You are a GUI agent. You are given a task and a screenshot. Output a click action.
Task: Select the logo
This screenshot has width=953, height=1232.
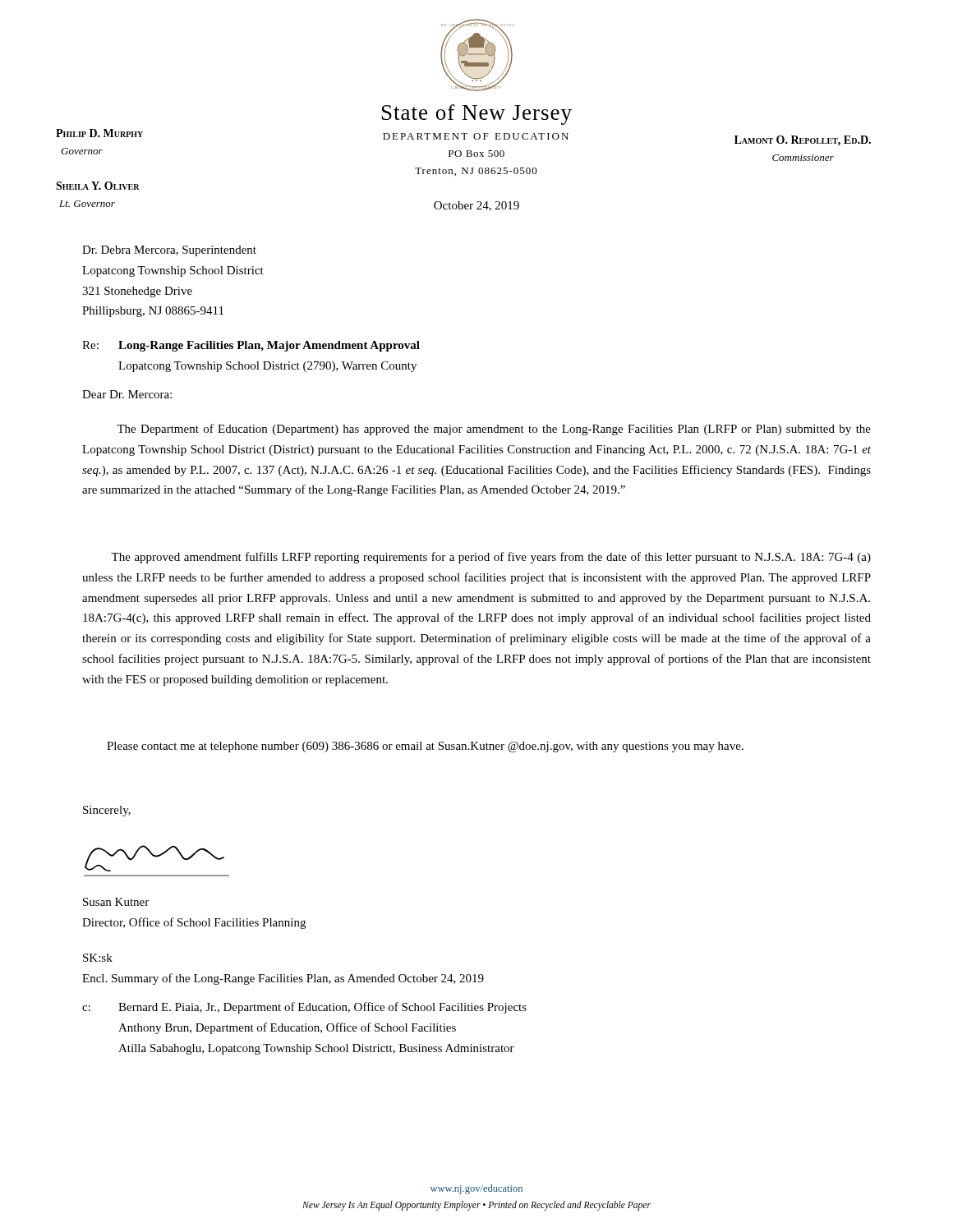[476, 55]
